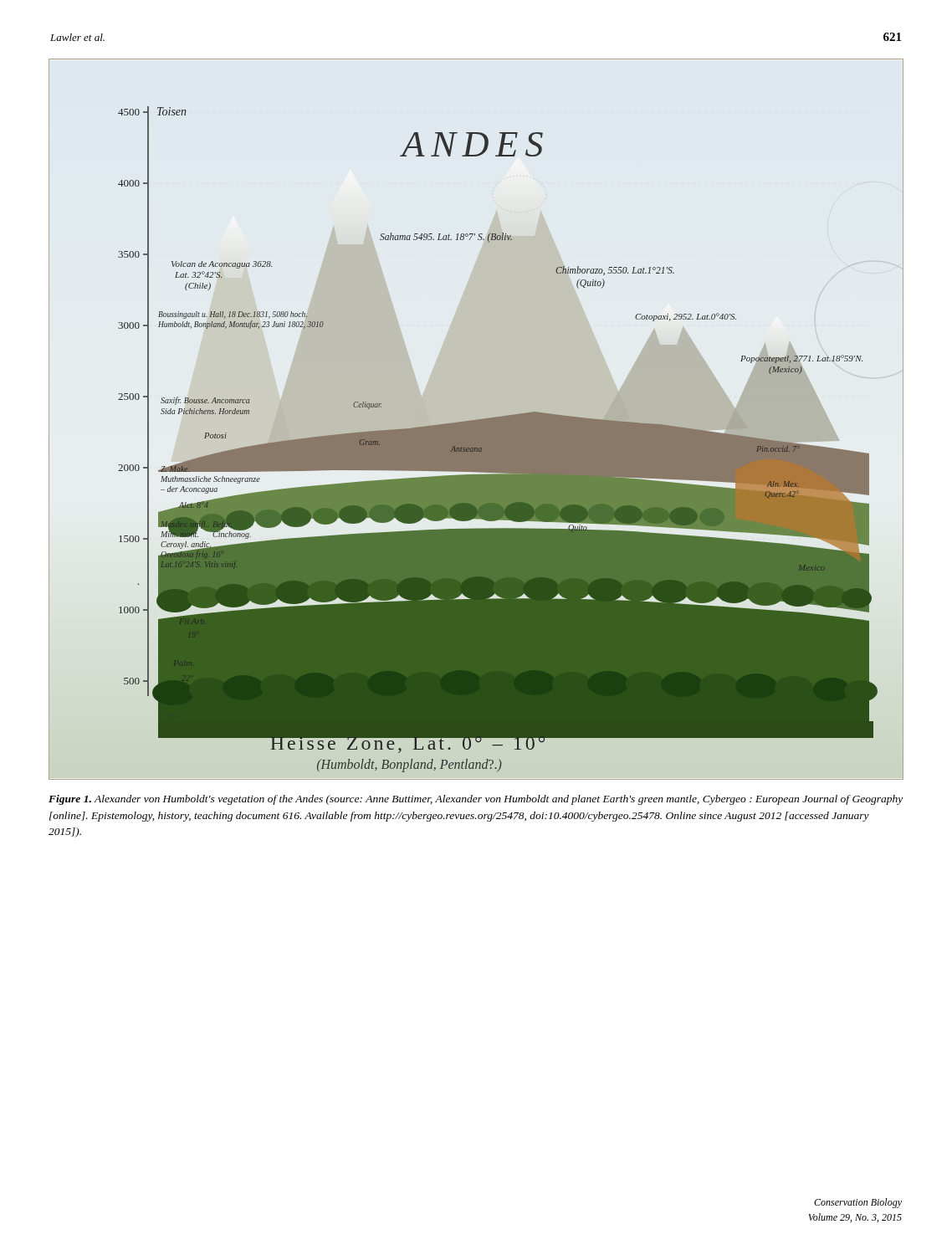Click a illustration
The width and height of the screenshot is (952, 1255).
[476, 419]
